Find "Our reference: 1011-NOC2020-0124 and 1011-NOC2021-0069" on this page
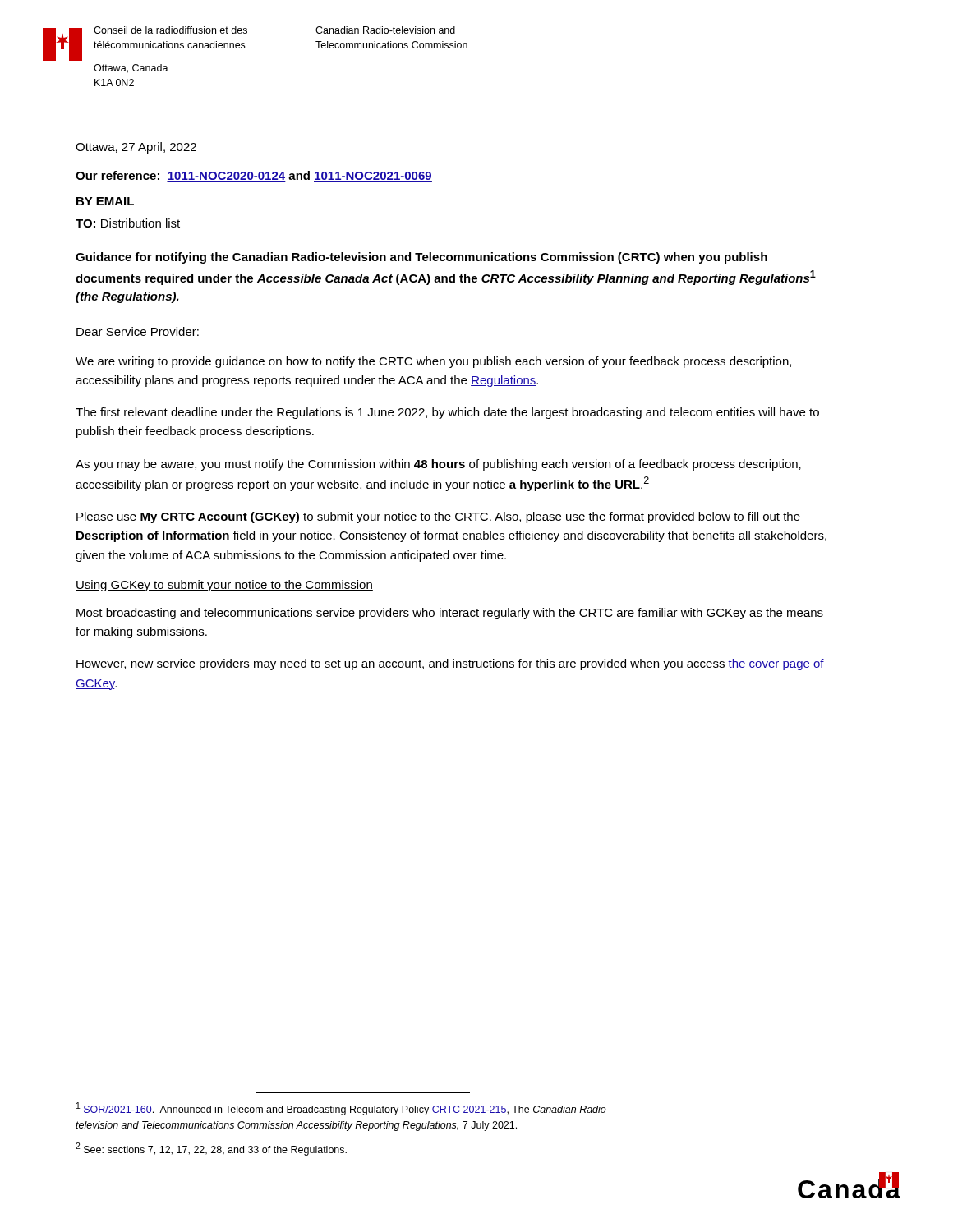This screenshot has width=953, height=1232. pos(254,175)
